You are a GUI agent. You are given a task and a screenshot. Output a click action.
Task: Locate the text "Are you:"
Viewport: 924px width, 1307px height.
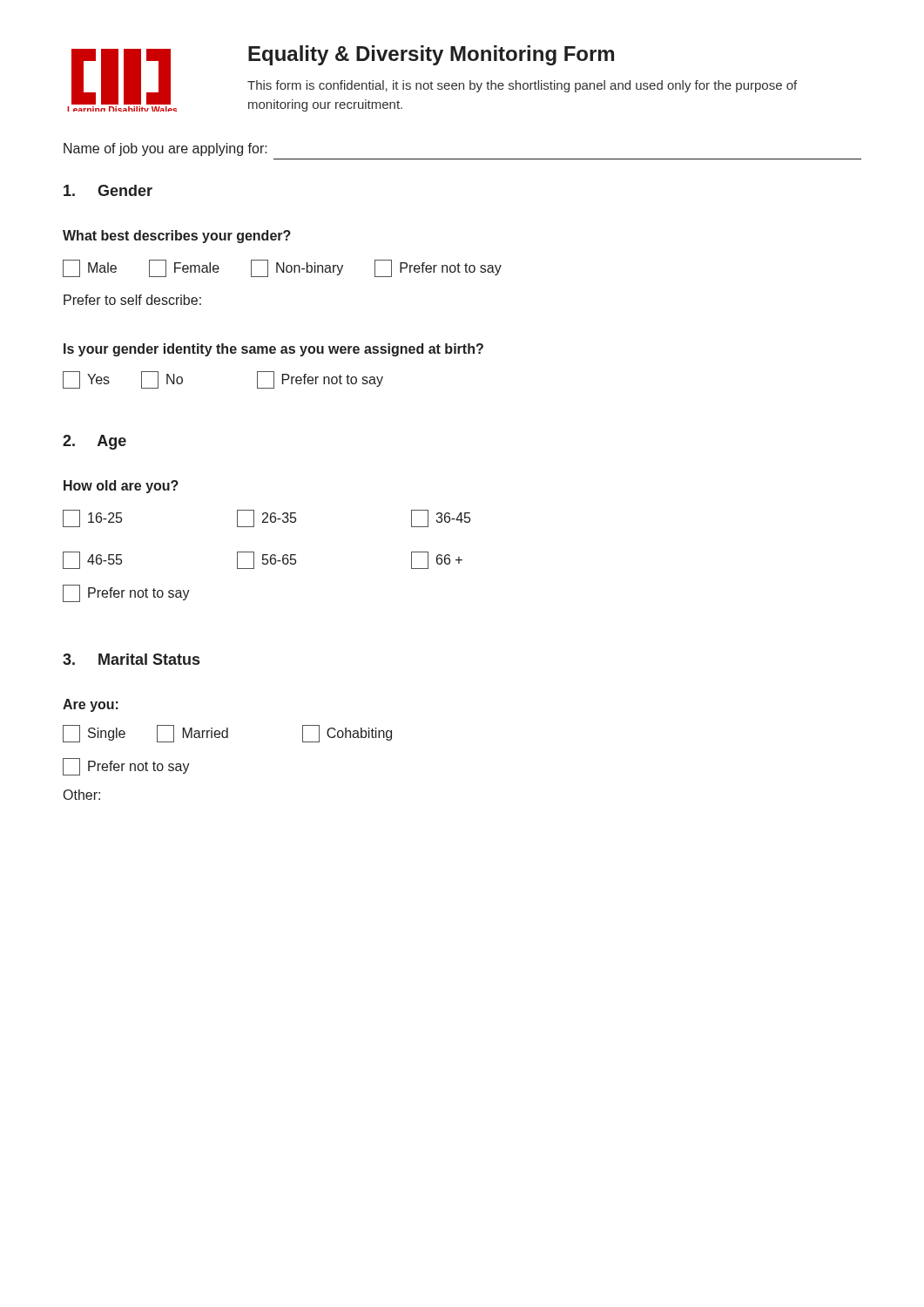click(x=91, y=704)
